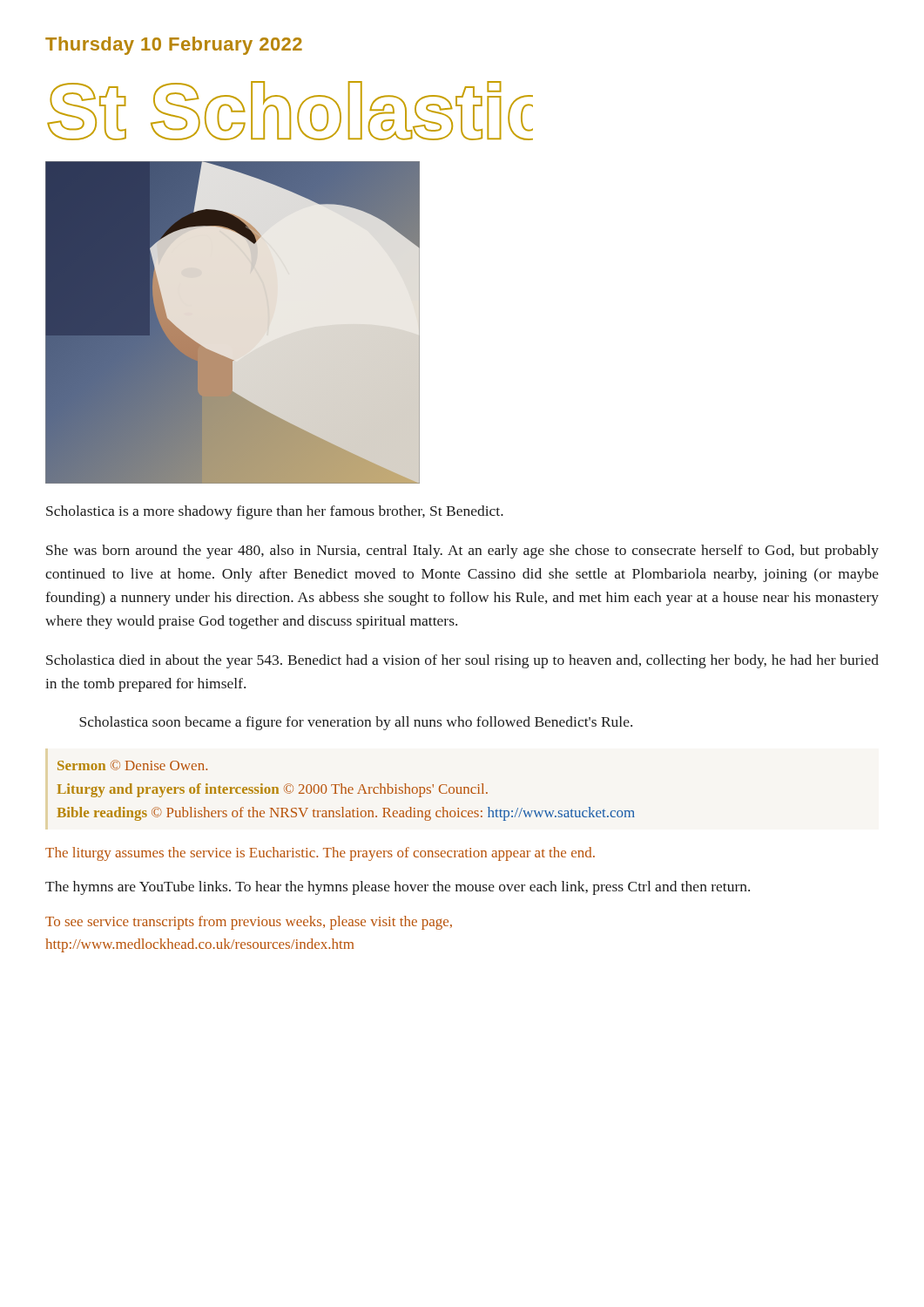Click on the block starting "Scholastica soon became a"
Image resolution: width=924 pixels, height=1307 pixels.
[462, 722]
